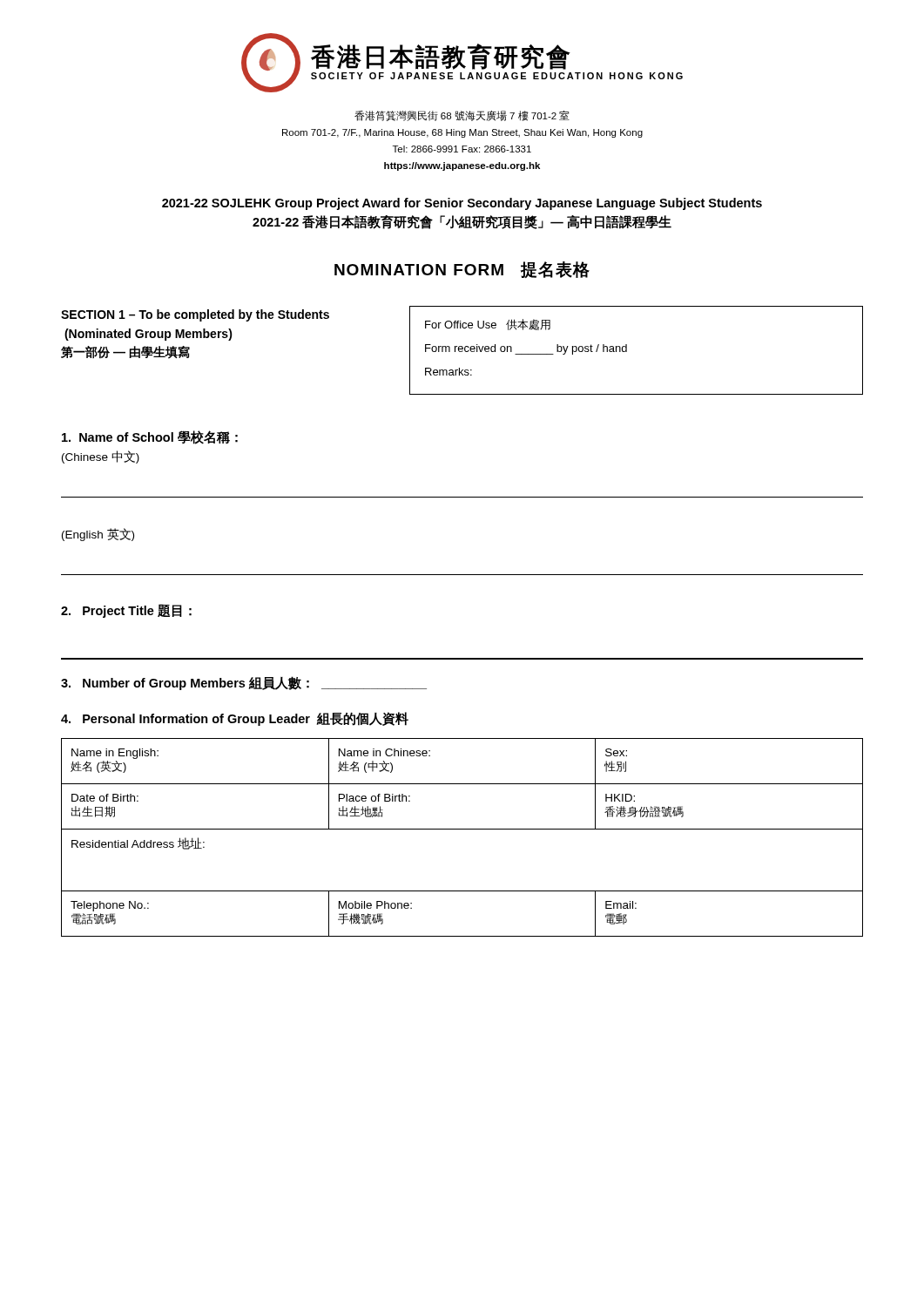This screenshot has width=924, height=1307.
Task: Select the passage starting "SECTION 1 – To be completed"
Action: (222, 334)
